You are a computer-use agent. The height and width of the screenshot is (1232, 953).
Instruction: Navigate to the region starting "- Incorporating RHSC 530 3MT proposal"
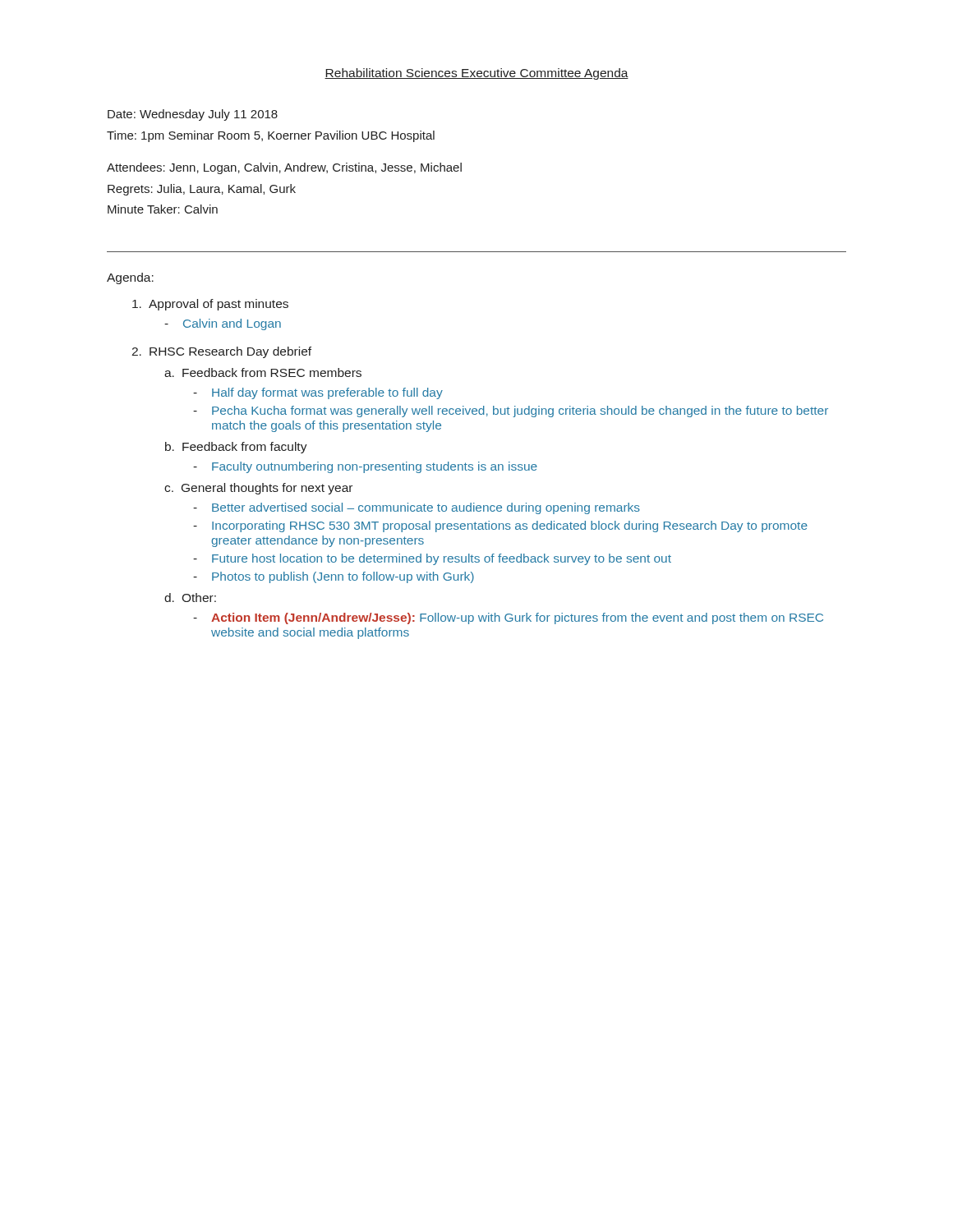520,533
